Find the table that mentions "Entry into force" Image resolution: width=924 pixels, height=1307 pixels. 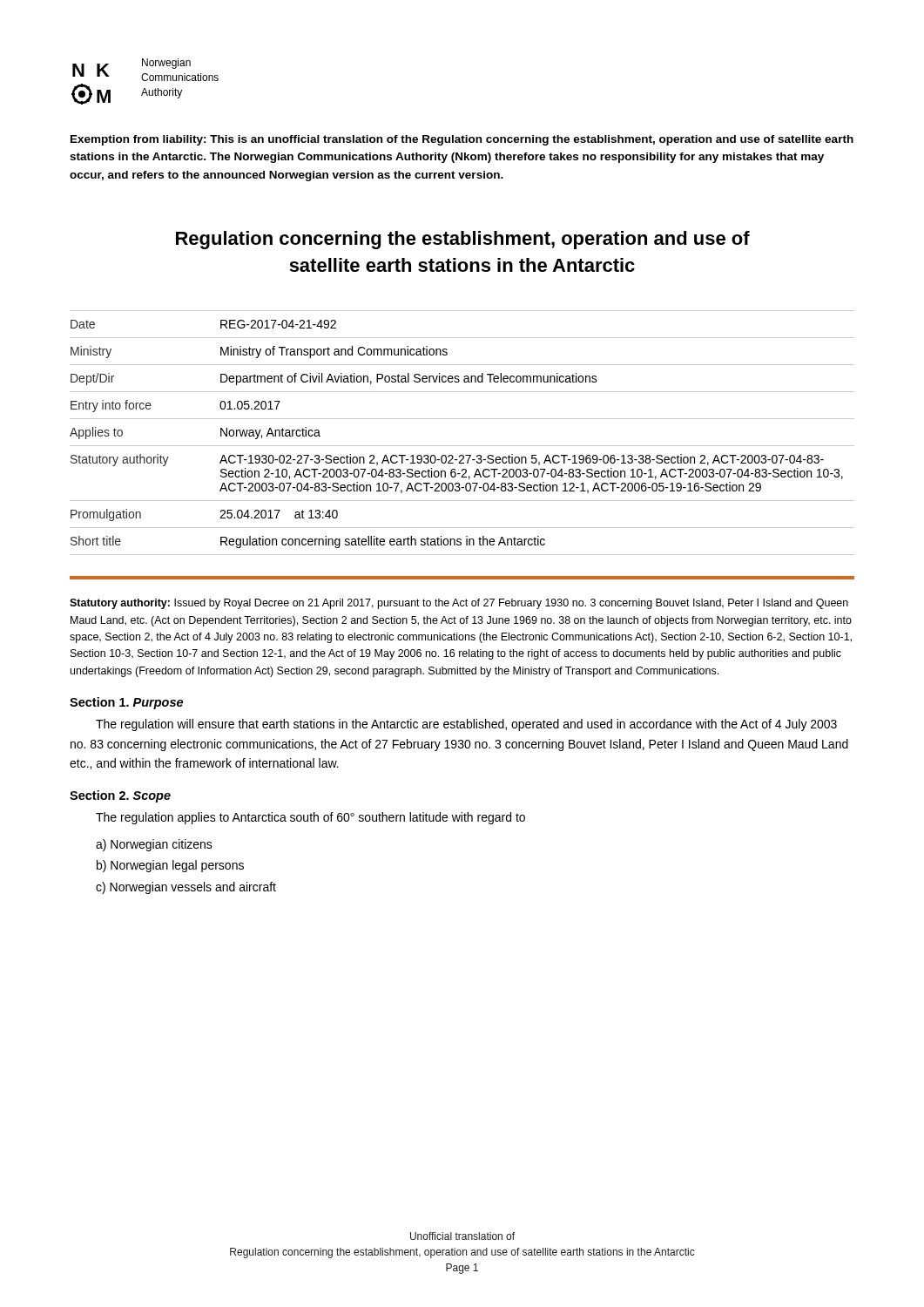click(462, 433)
